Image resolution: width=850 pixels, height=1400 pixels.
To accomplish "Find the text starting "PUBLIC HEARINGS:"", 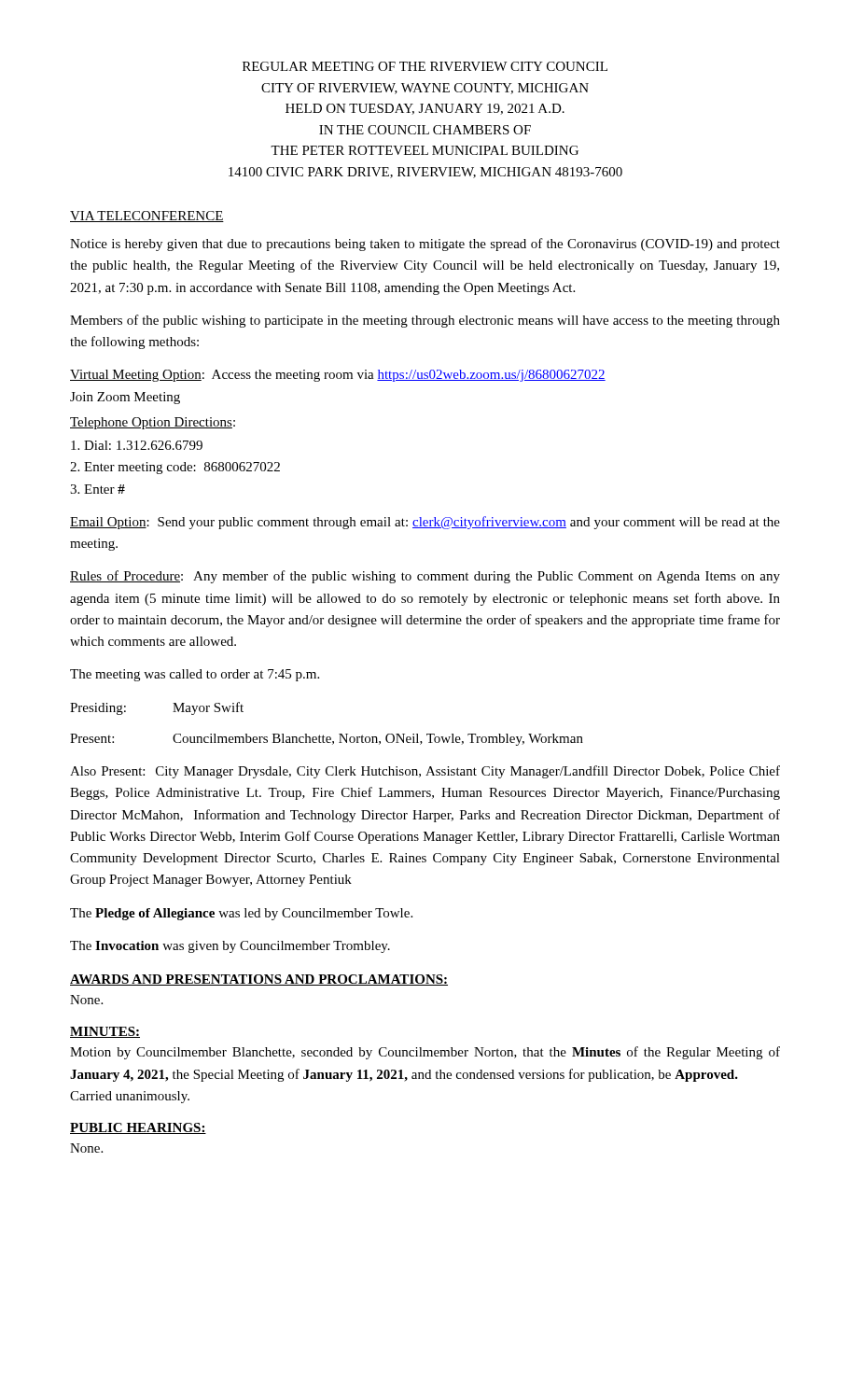I will [138, 1127].
